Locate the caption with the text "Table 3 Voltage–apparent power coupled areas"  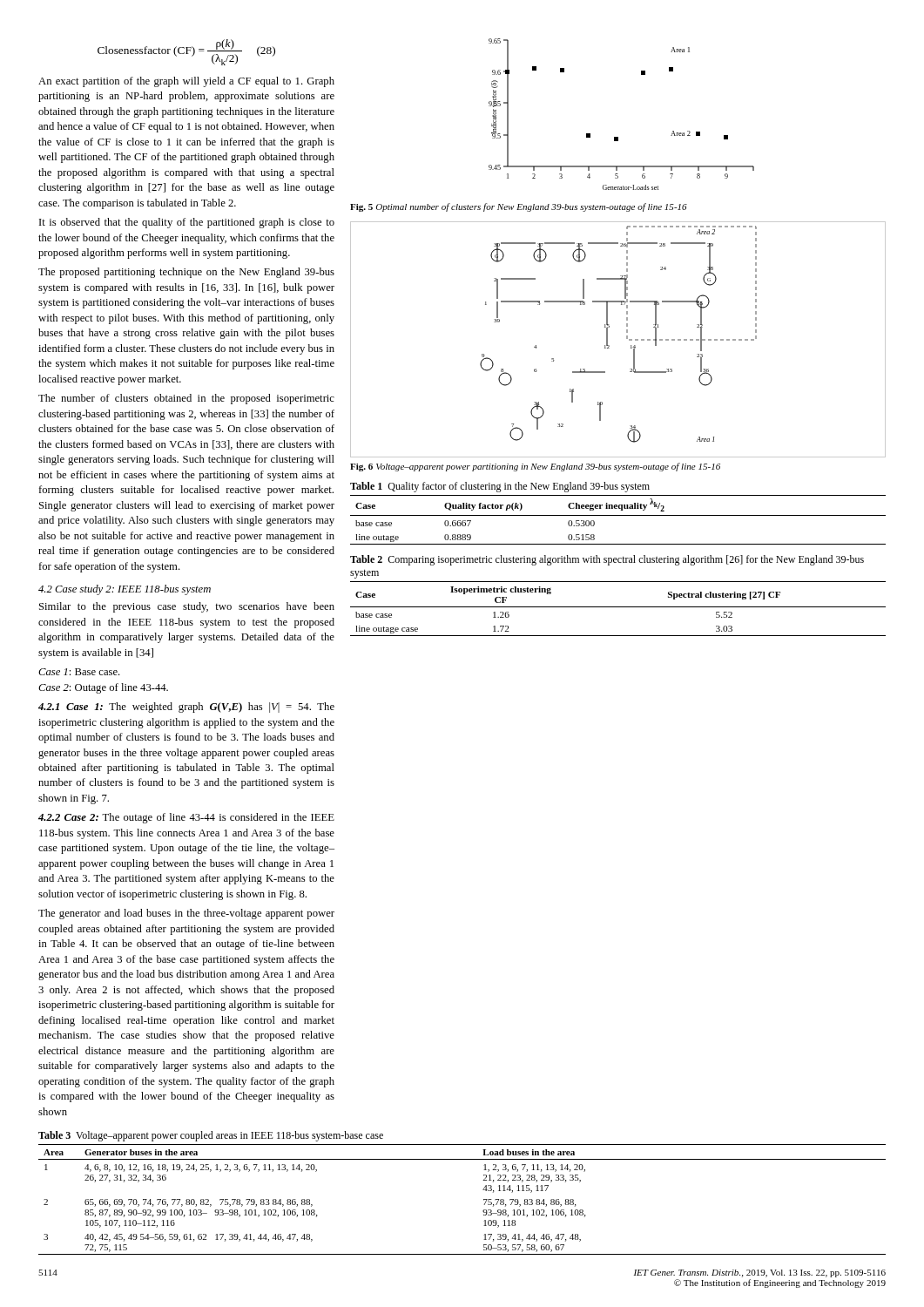click(211, 1135)
